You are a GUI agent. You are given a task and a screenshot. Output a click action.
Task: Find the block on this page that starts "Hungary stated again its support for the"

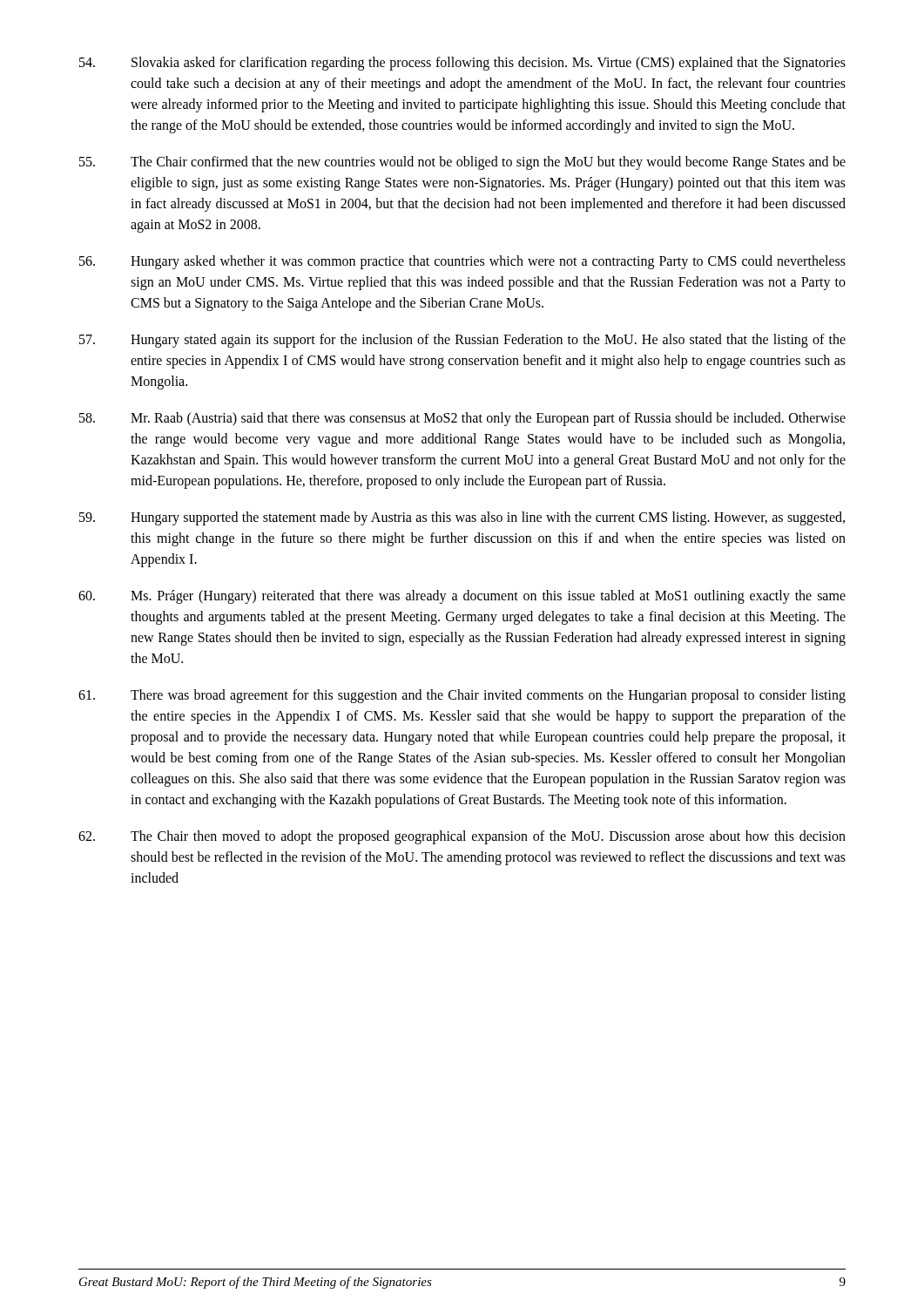point(462,361)
